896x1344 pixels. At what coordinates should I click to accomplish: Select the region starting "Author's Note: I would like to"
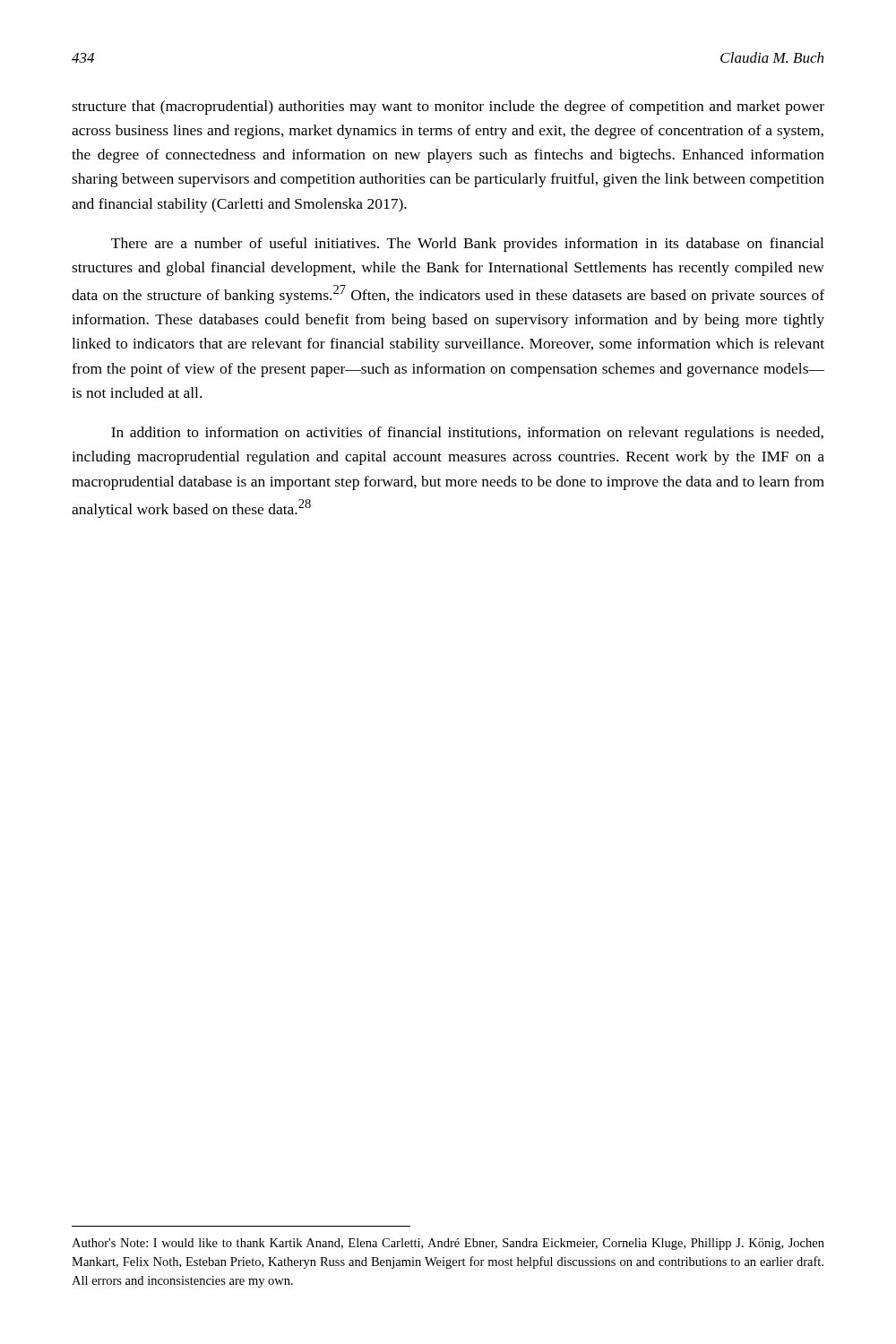448,1262
